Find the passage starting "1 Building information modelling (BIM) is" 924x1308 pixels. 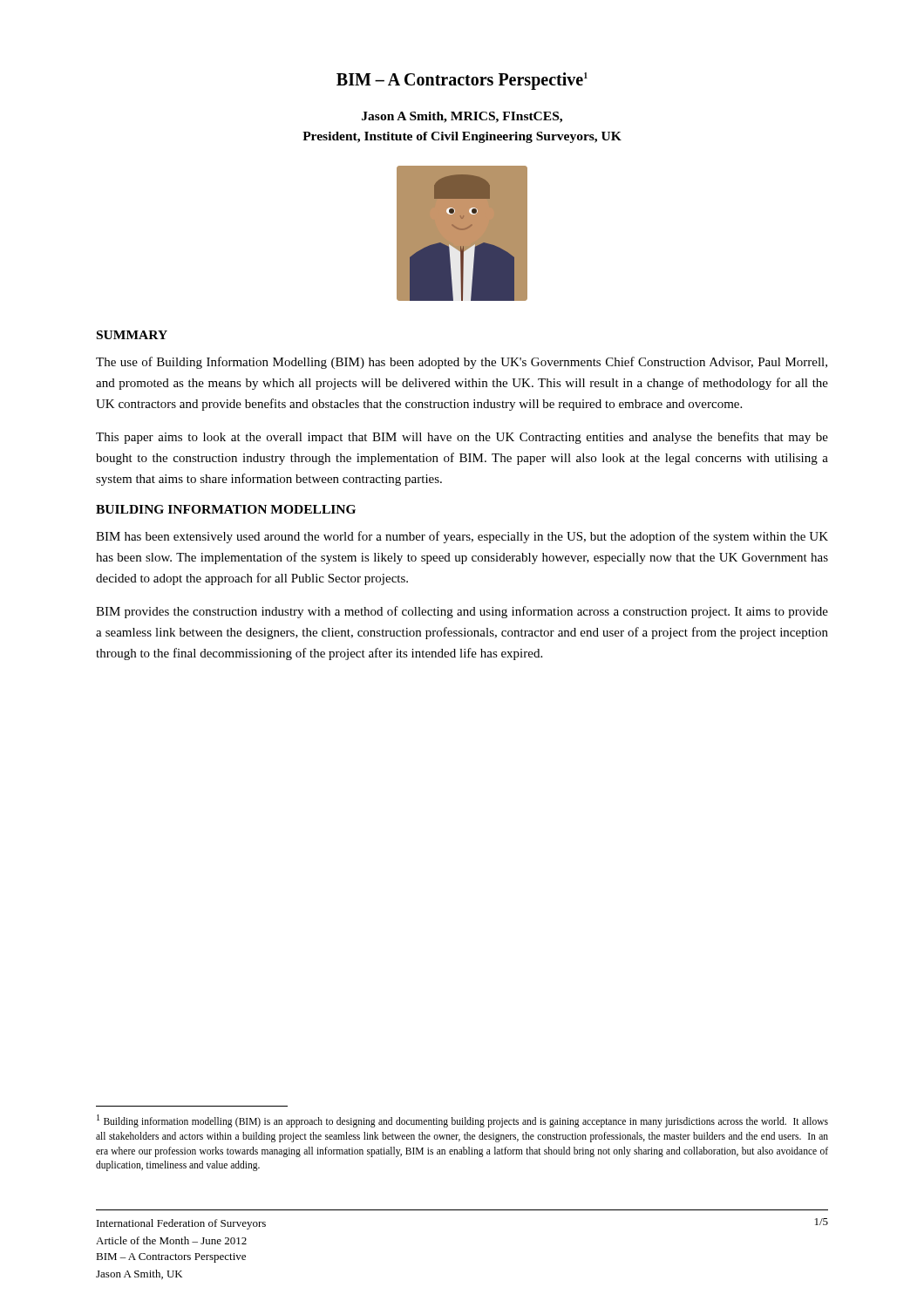[x=462, y=1140]
